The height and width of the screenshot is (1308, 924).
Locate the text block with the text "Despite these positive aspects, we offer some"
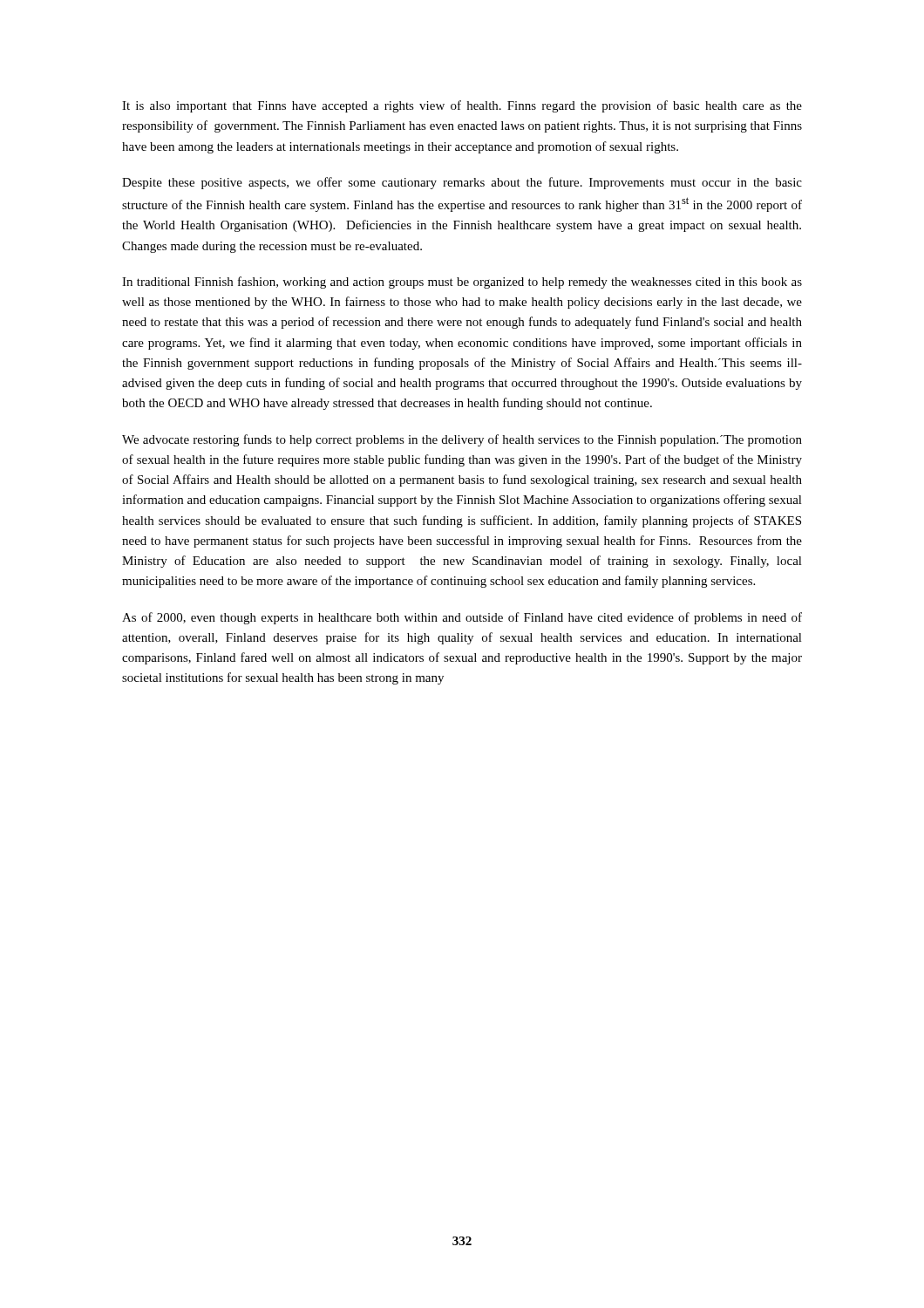[x=462, y=214]
